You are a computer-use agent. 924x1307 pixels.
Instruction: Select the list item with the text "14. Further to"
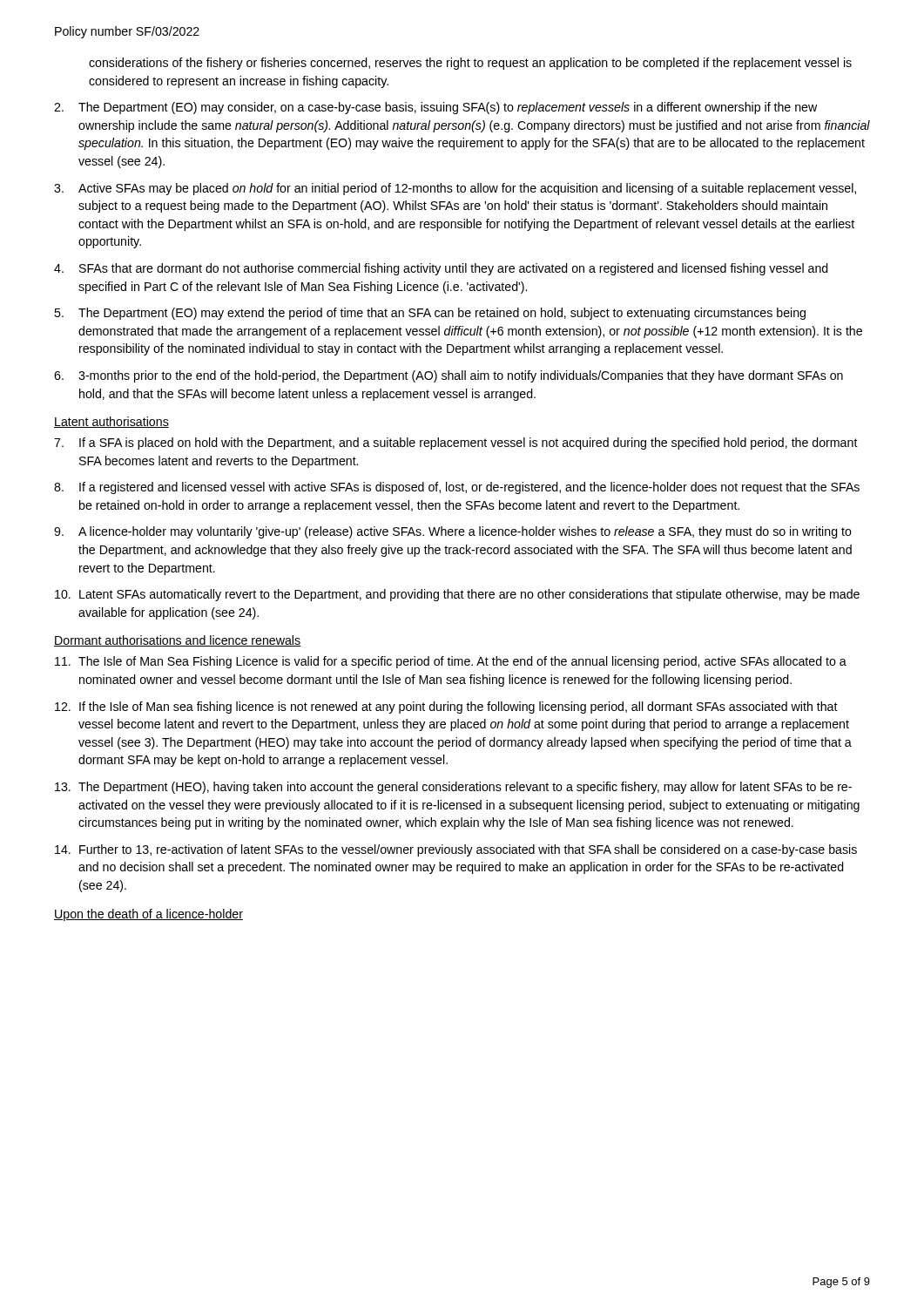[x=462, y=868]
